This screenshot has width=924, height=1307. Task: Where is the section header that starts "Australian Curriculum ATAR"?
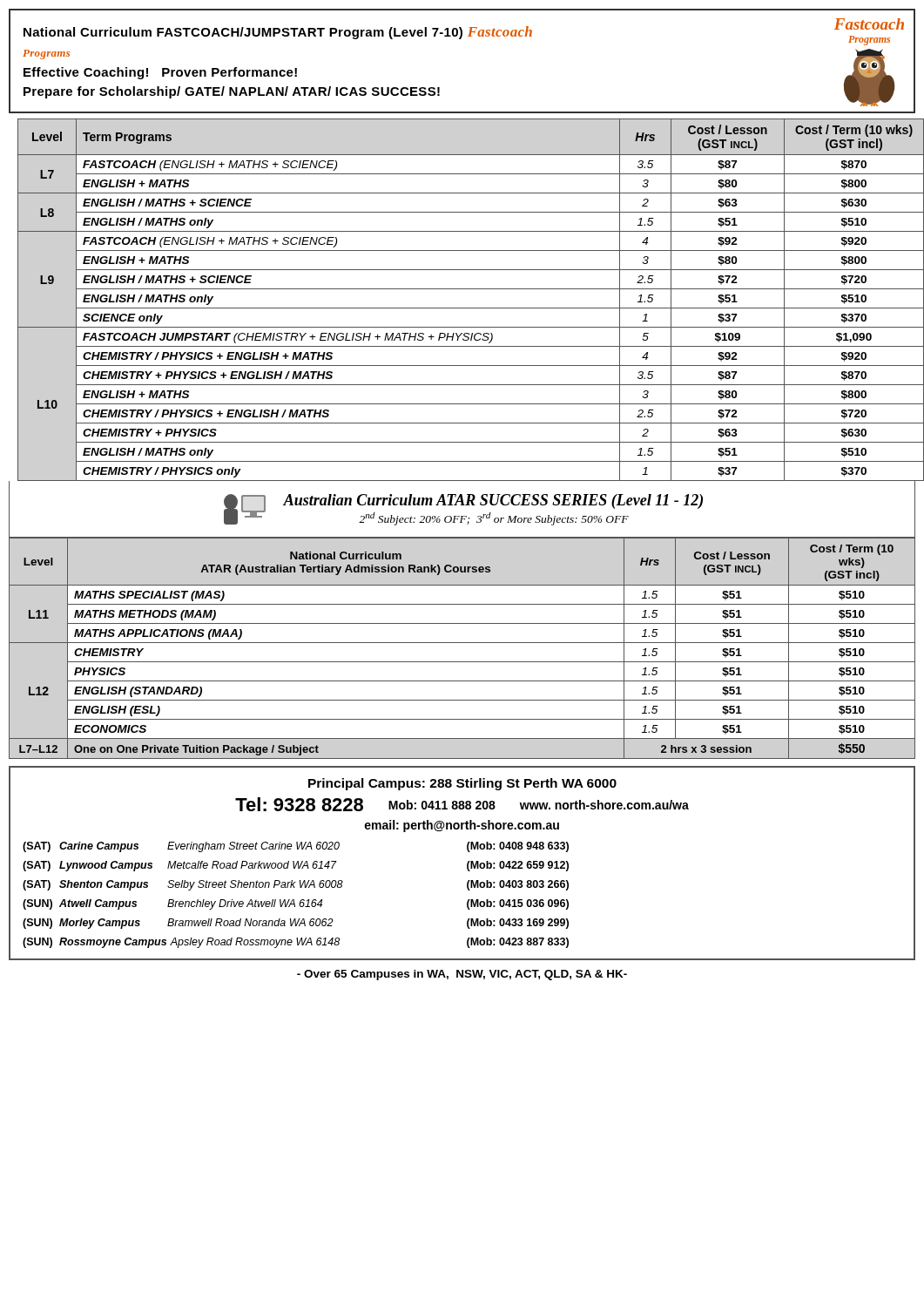pyautogui.click(x=462, y=509)
